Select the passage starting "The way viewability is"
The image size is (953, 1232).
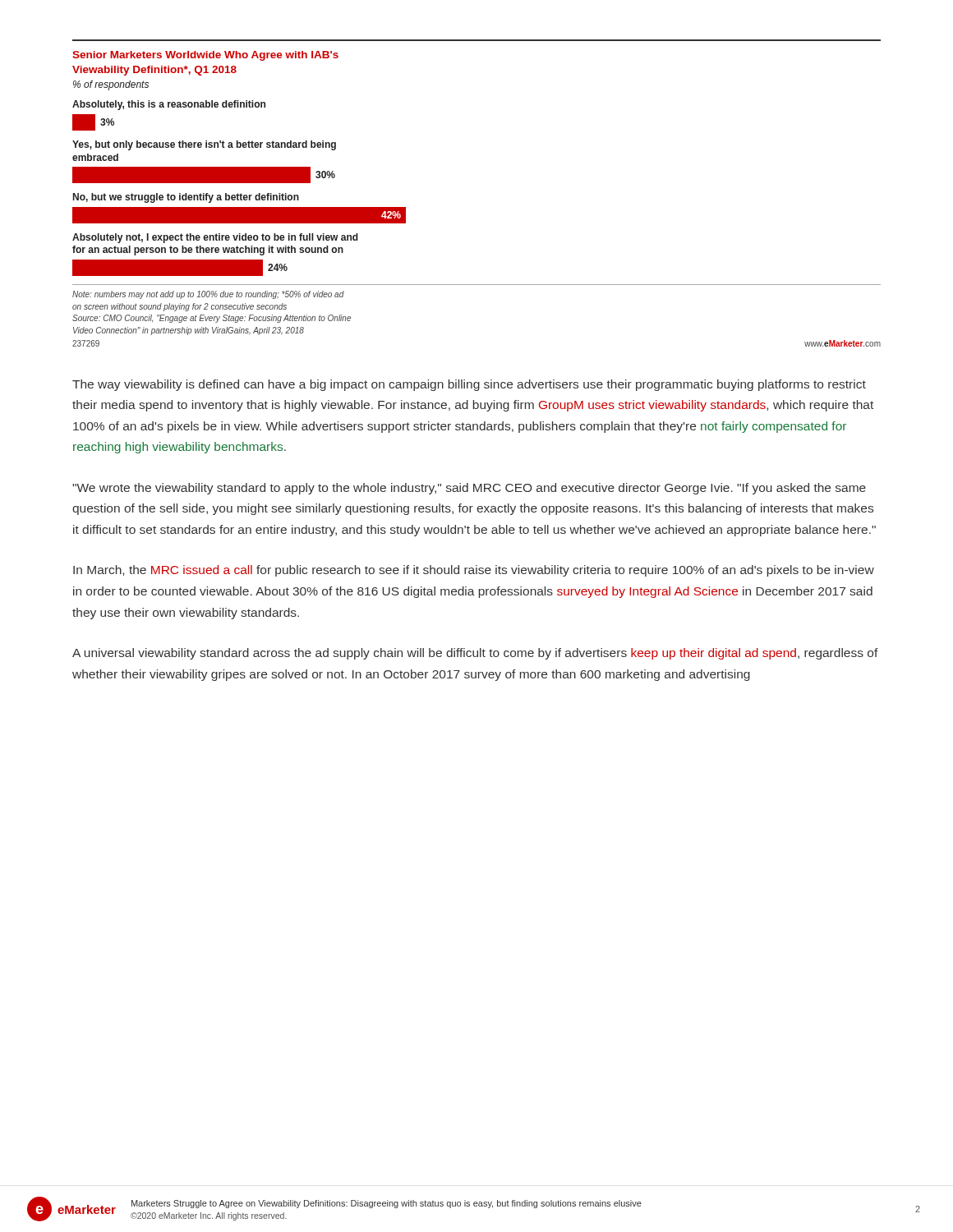473,415
